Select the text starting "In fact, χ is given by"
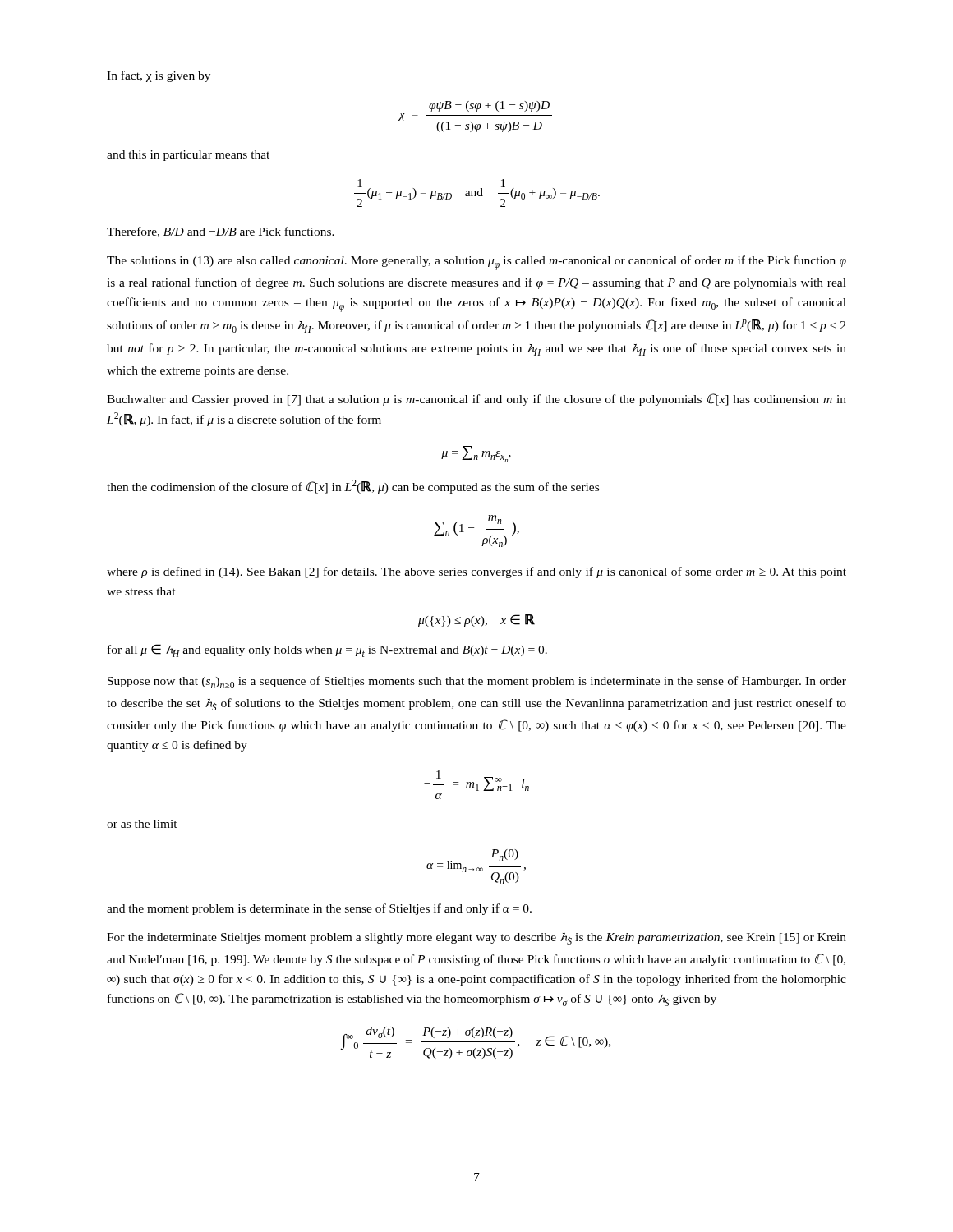This screenshot has width=953, height=1232. click(x=159, y=76)
